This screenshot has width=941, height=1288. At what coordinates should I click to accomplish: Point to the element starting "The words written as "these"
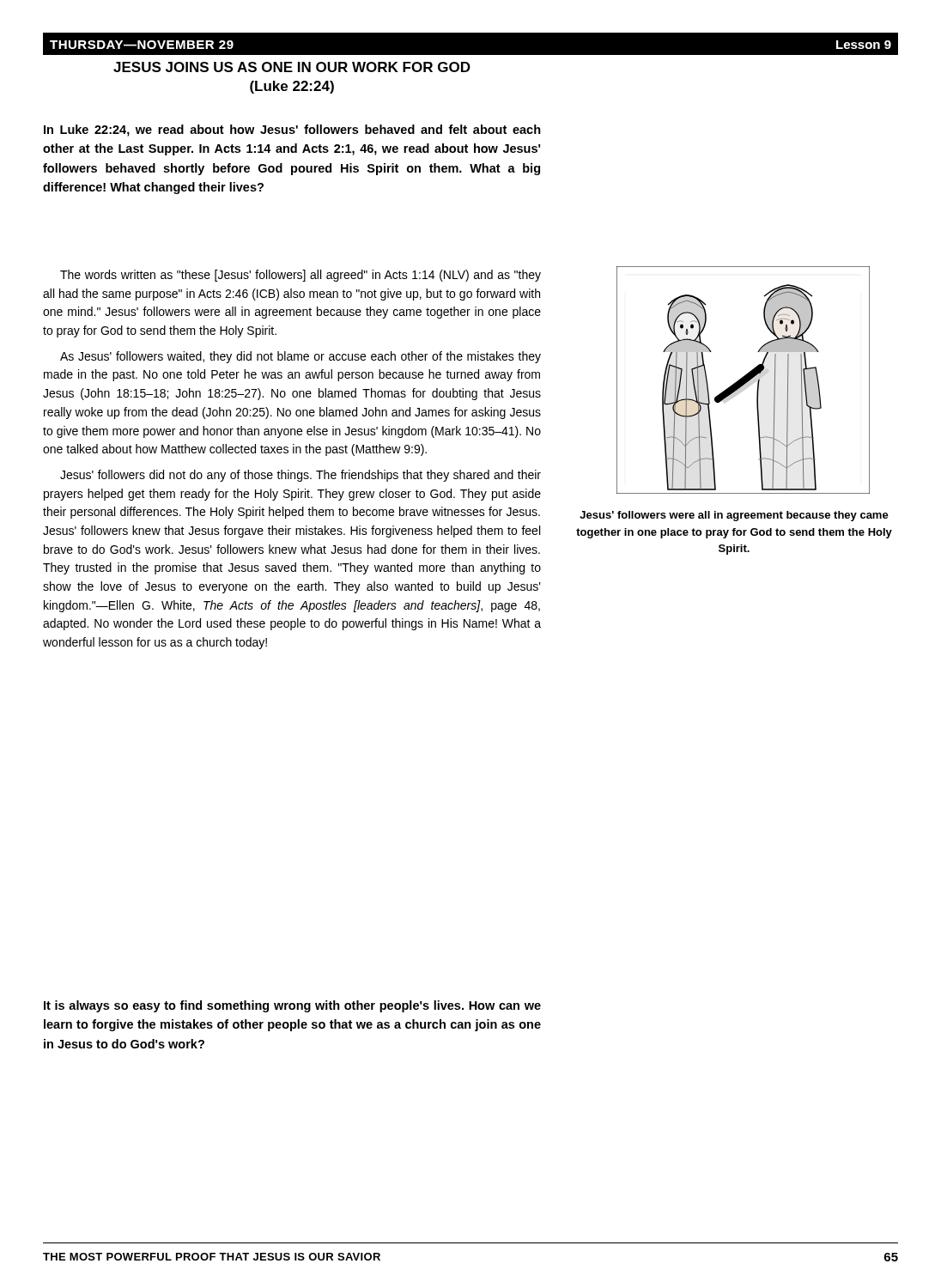pos(292,459)
